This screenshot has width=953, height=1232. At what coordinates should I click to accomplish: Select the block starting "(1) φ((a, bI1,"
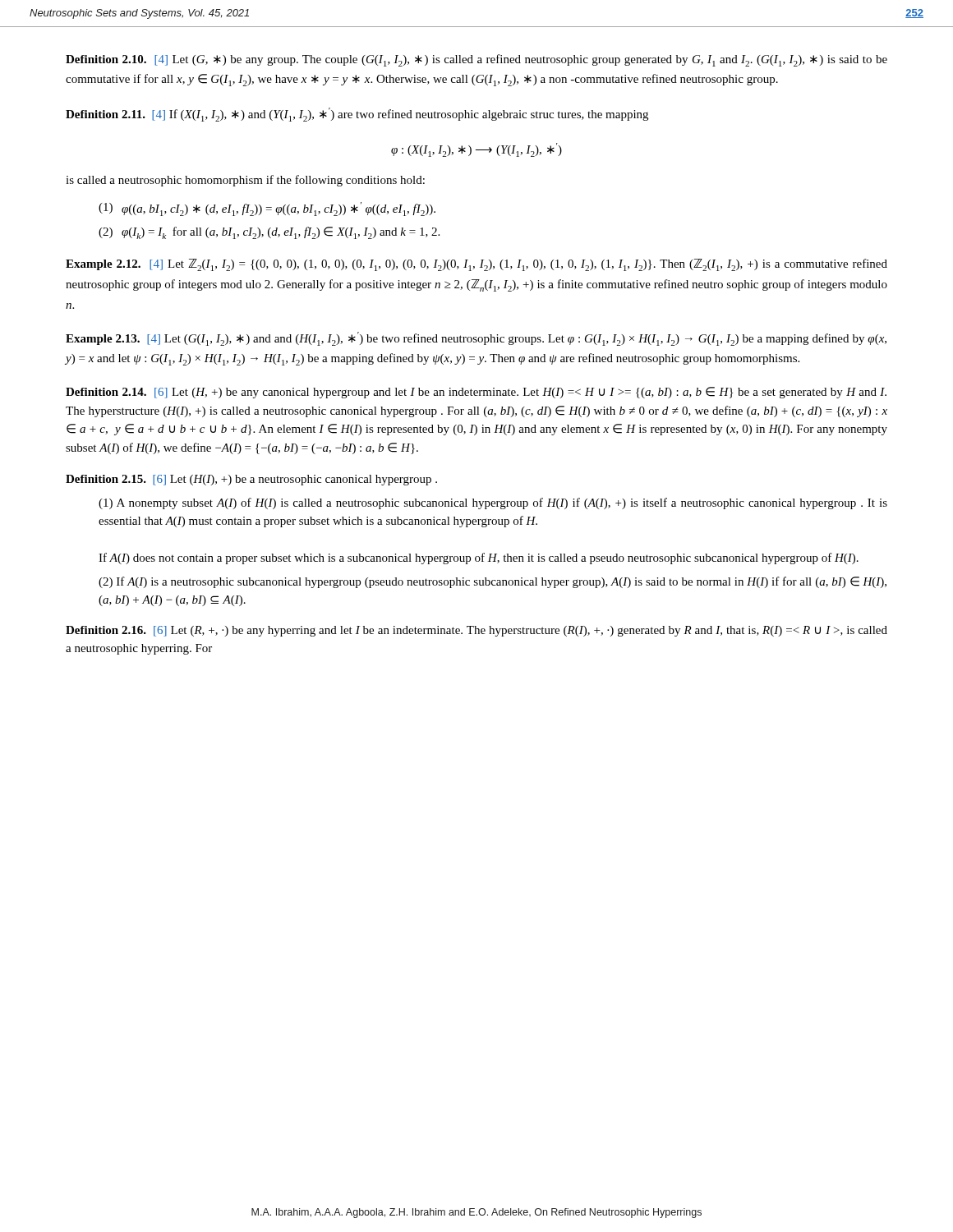click(267, 209)
